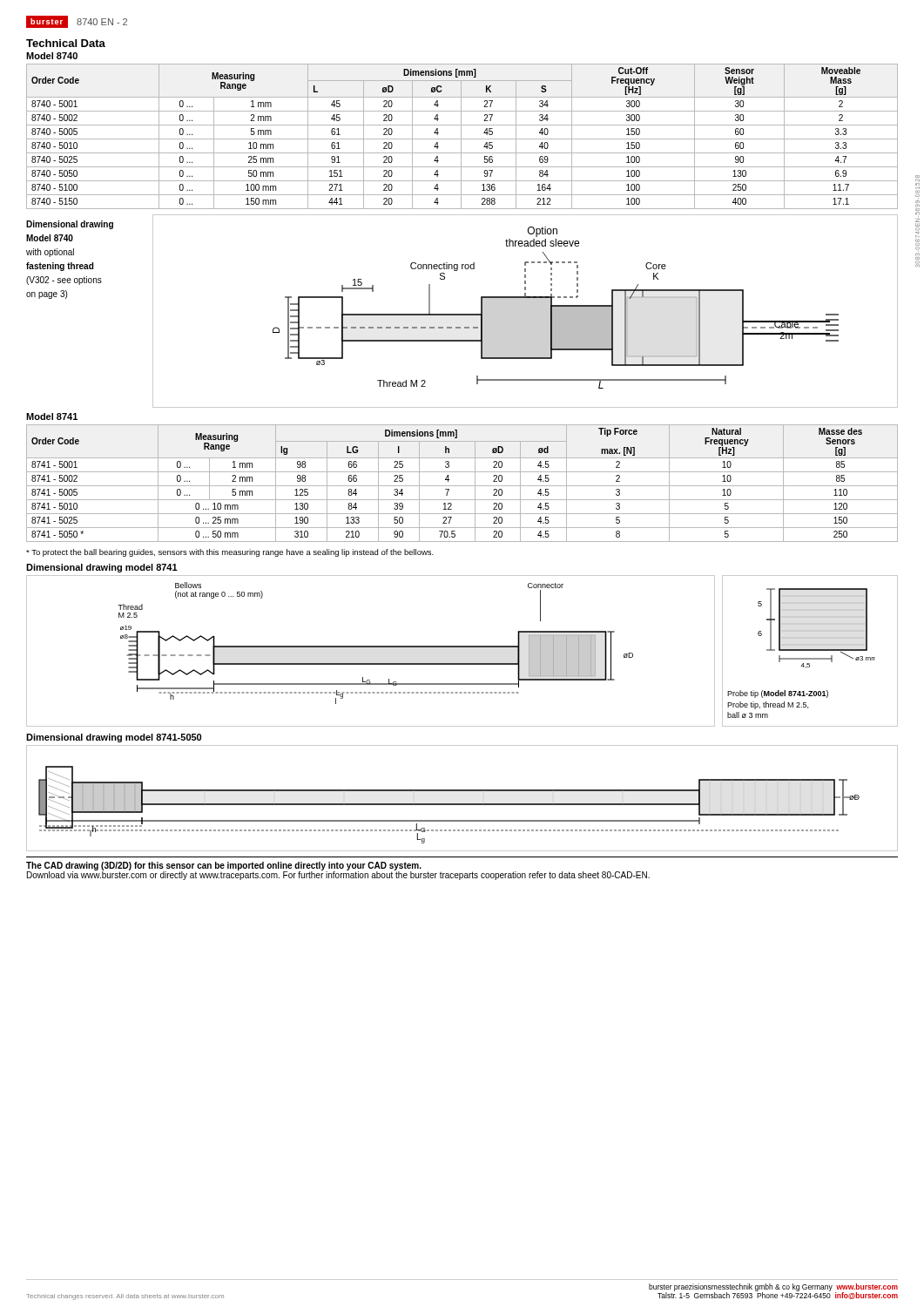The height and width of the screenshot is (1307, 924).
Task: Point to the element starting "The CAD drawing (3D/2D) for this sensor can"
Action: click(x=338, y=870)
